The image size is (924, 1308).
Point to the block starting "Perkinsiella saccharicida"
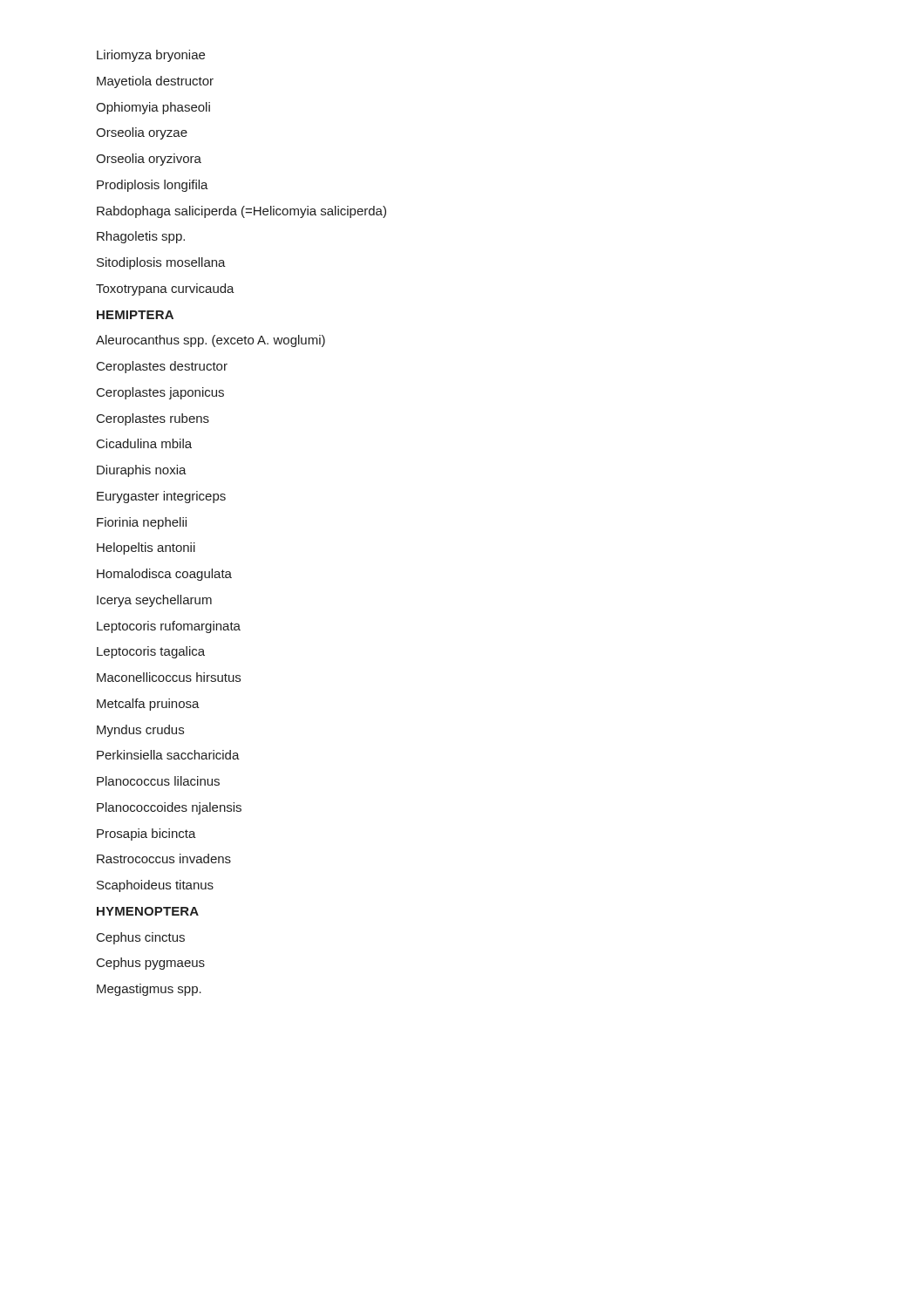(167, 755)
